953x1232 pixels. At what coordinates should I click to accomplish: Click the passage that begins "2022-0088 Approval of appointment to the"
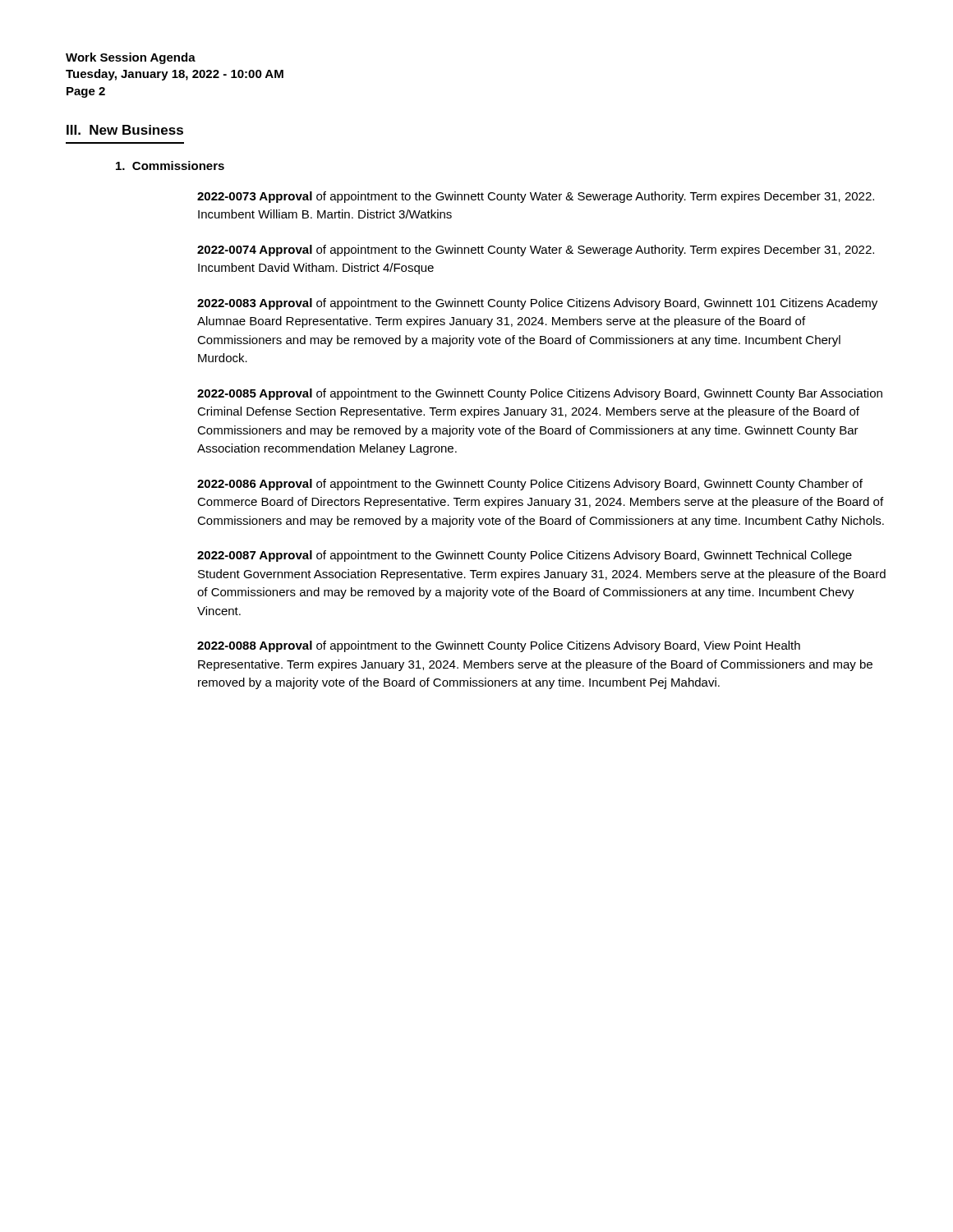point(535,664)
